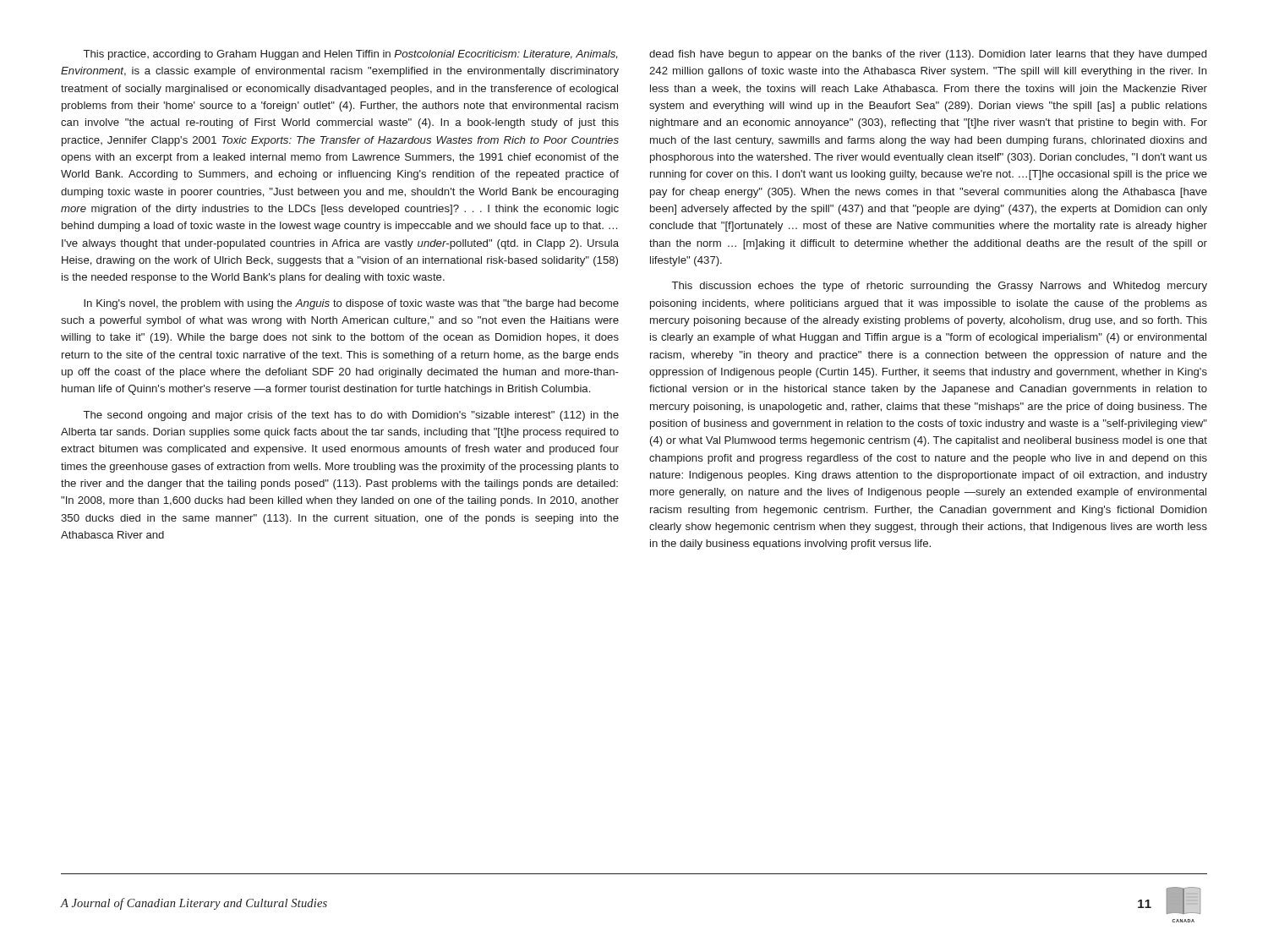The image size is (1268, 952).
Task: Point to the text block starting "dead fish have begun to appear on"
Action: tap(928, 299)
